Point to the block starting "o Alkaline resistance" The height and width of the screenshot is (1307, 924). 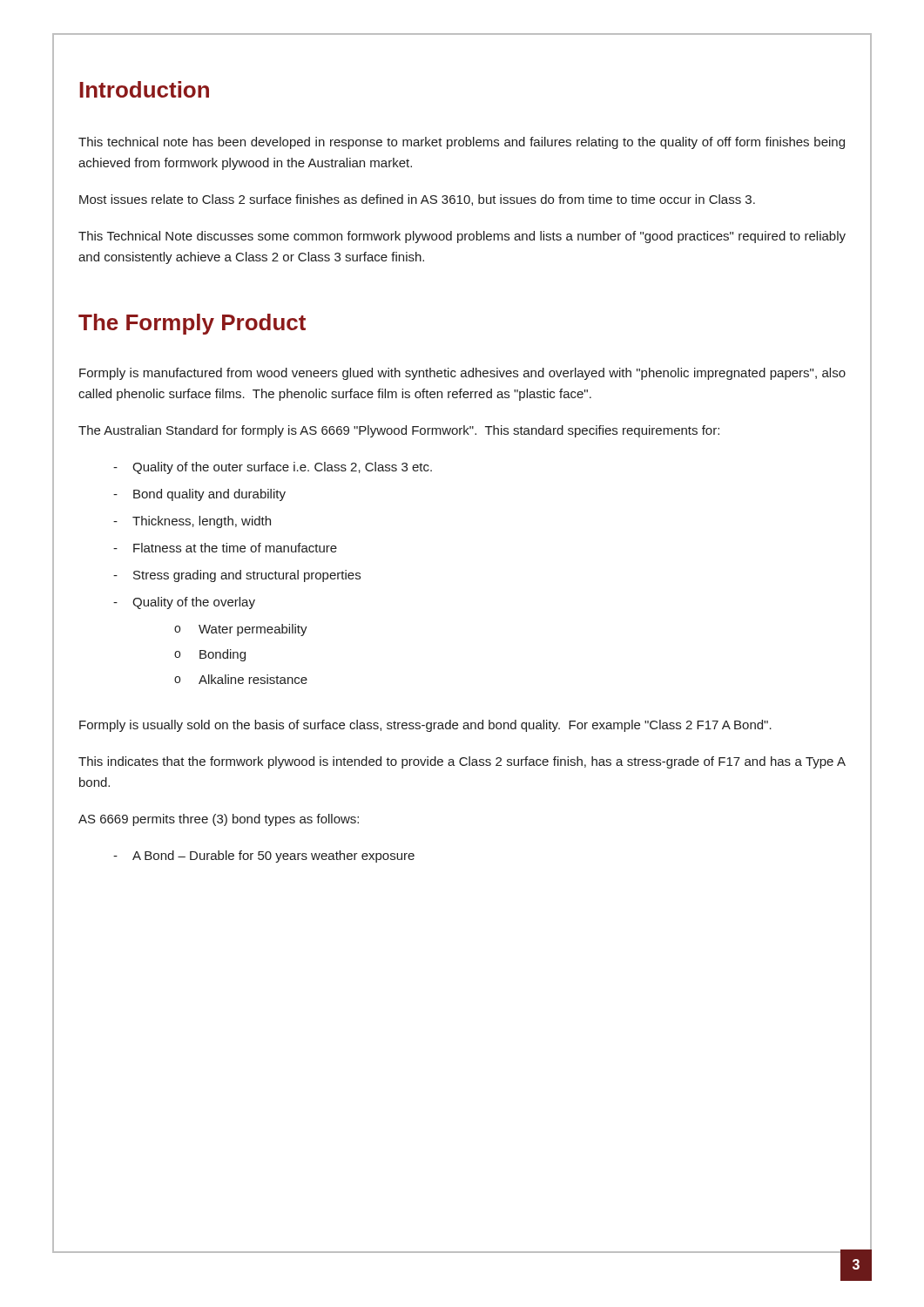[x=241, y=679]
